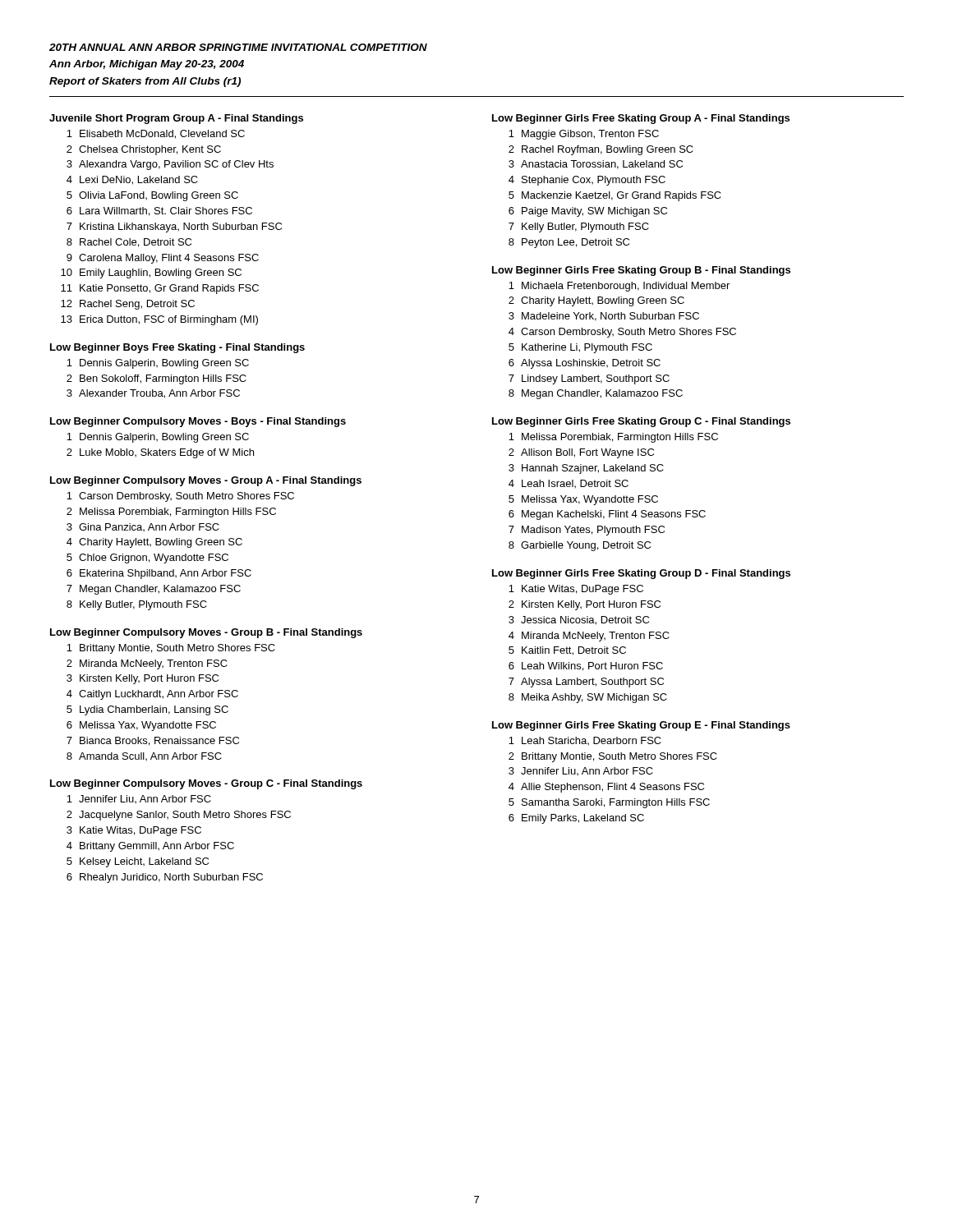Viewport: 953px width, 1232px height.
Task: Click on the list item with the text "9Carolena Malloy, Flint 4 Seasons FSC"
Action: pyautogui.click(x=255, y=258)
